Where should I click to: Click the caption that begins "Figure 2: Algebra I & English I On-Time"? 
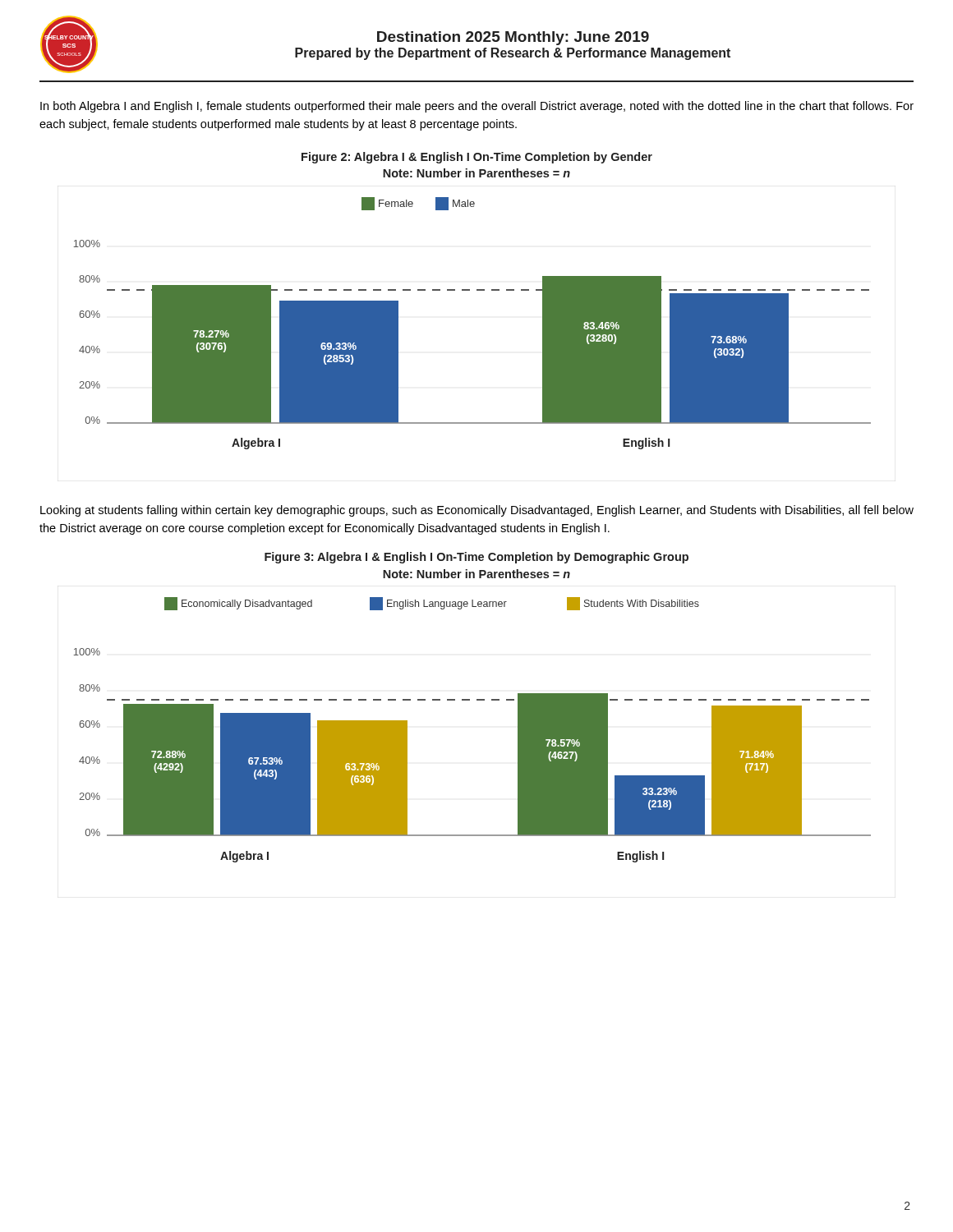476,165
